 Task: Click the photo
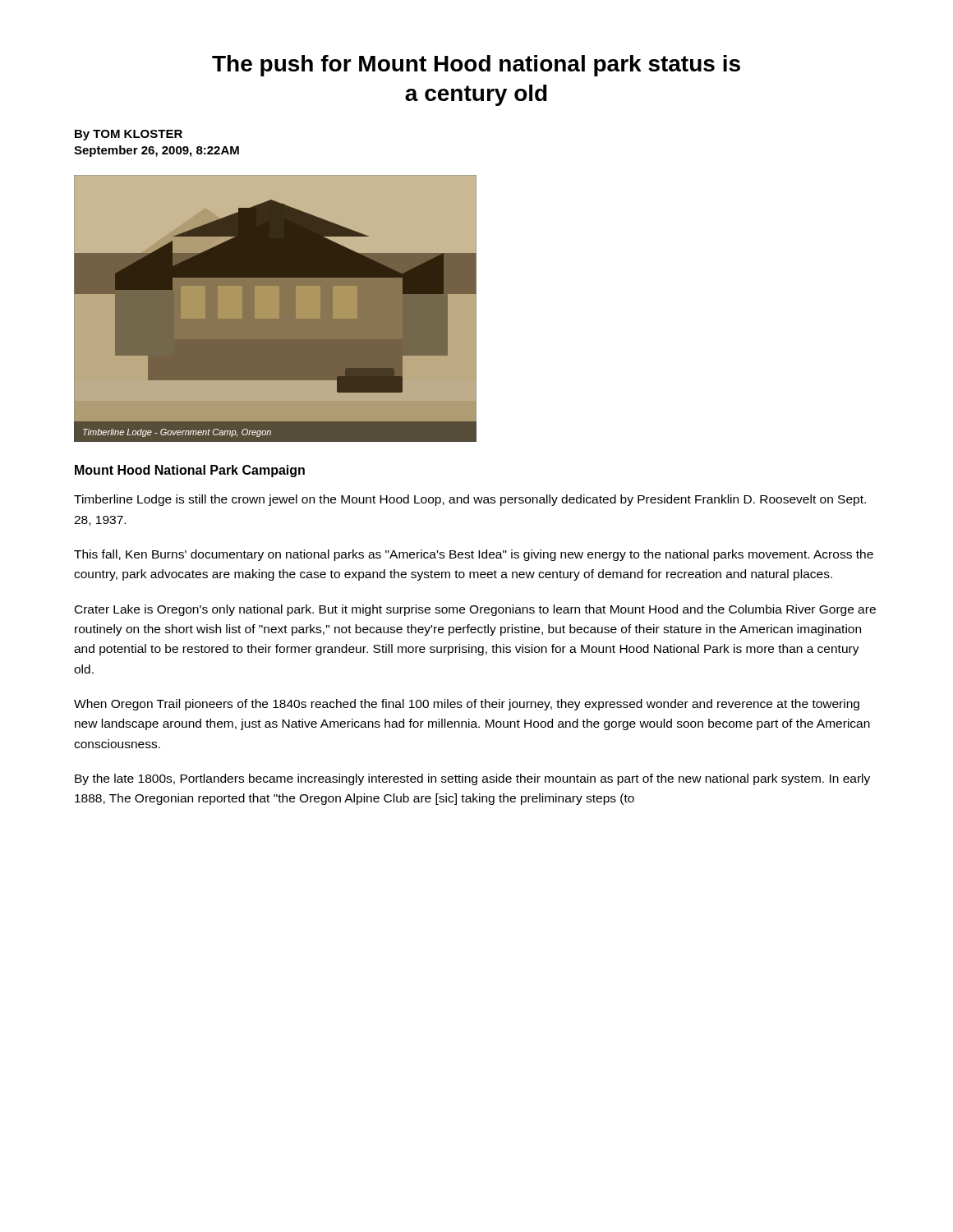pyautogui.click(x=476, y=310)
